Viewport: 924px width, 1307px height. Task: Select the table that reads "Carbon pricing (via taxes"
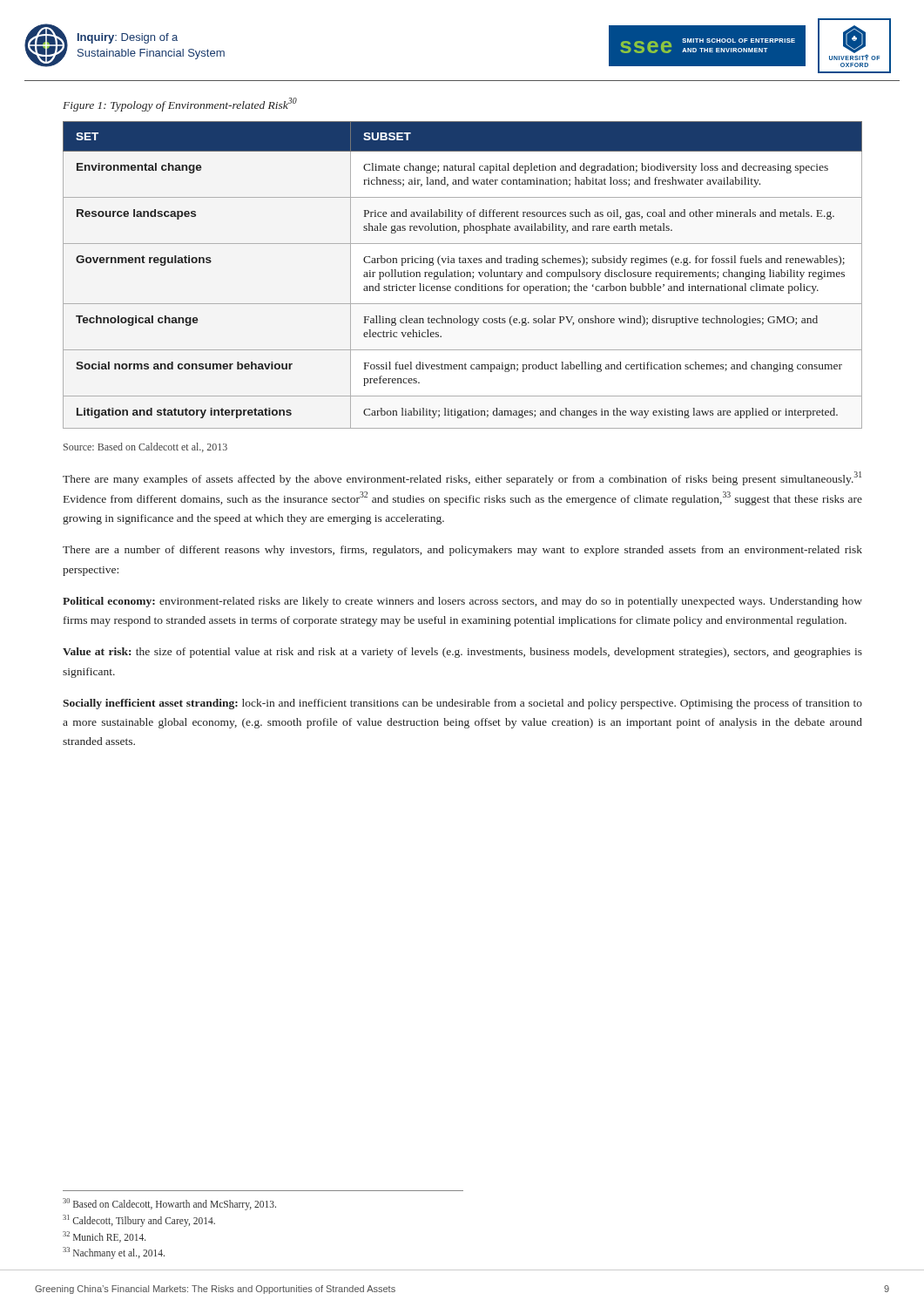(x=462, y=274)
